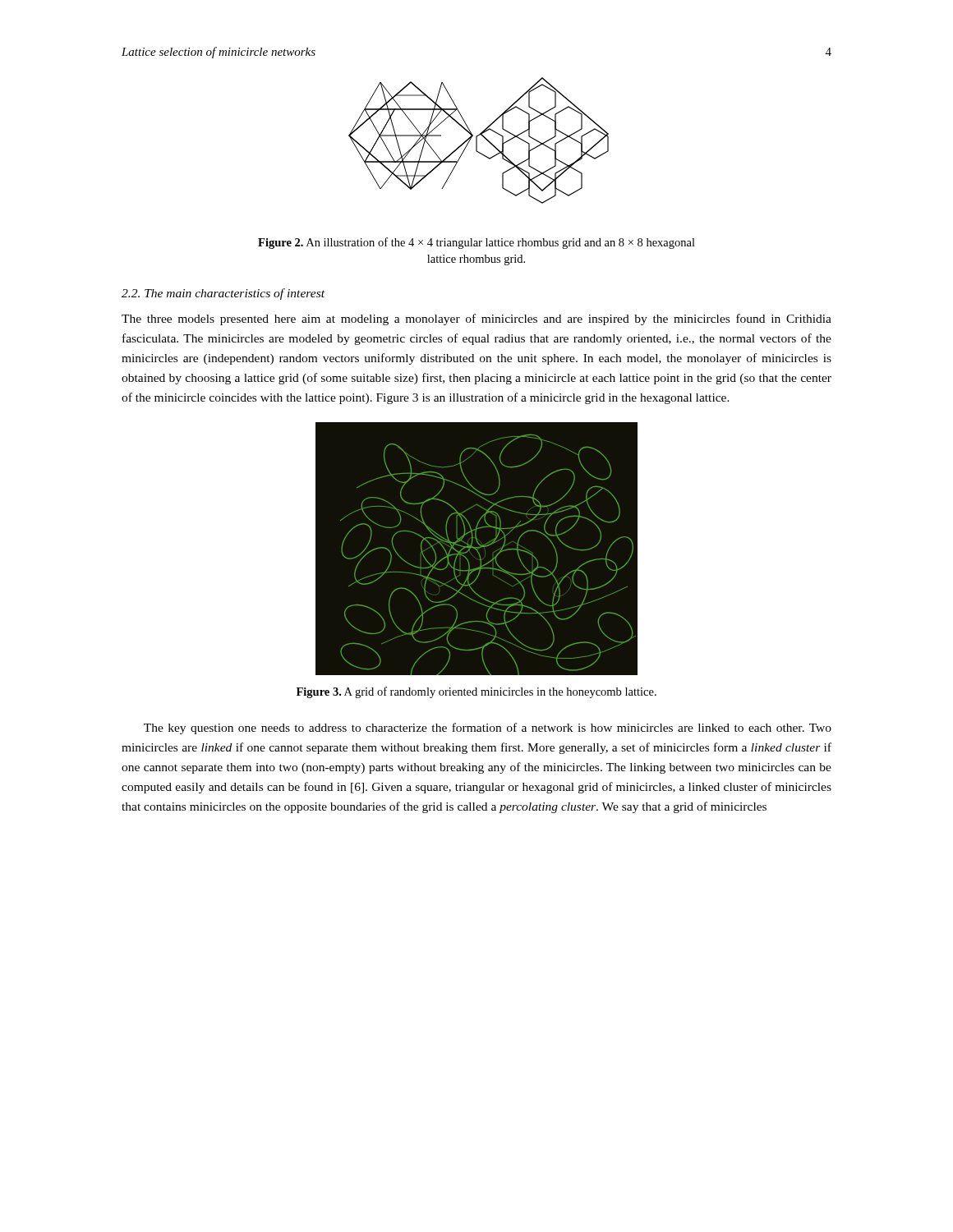Find the caption on this page that starts "Figure 2. An illustration of the"
Viewport: 953px width, 1232px height.
click(x=476, y=251)
